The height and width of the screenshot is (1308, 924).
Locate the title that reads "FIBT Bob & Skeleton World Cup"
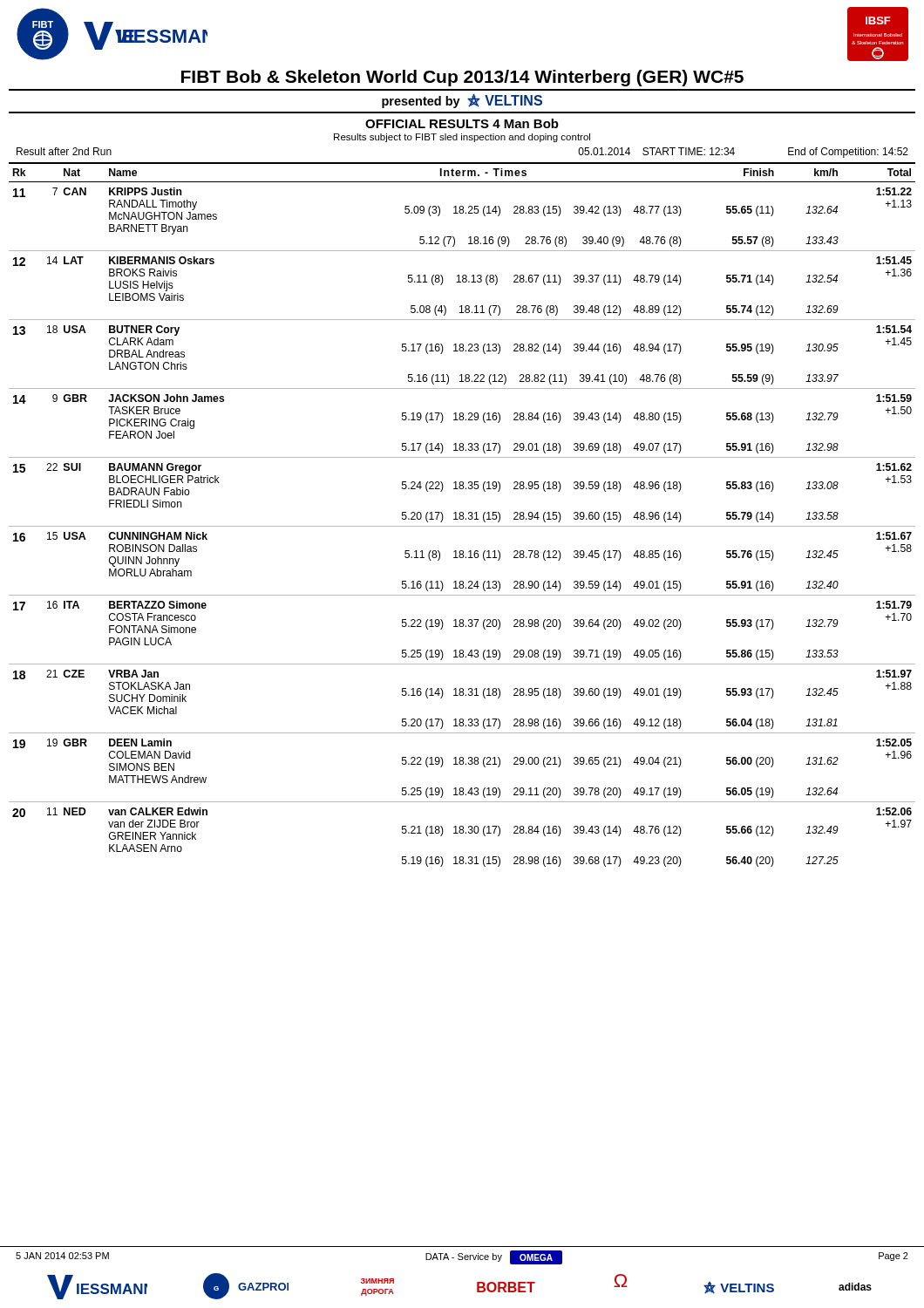click(x=462, y=76)
